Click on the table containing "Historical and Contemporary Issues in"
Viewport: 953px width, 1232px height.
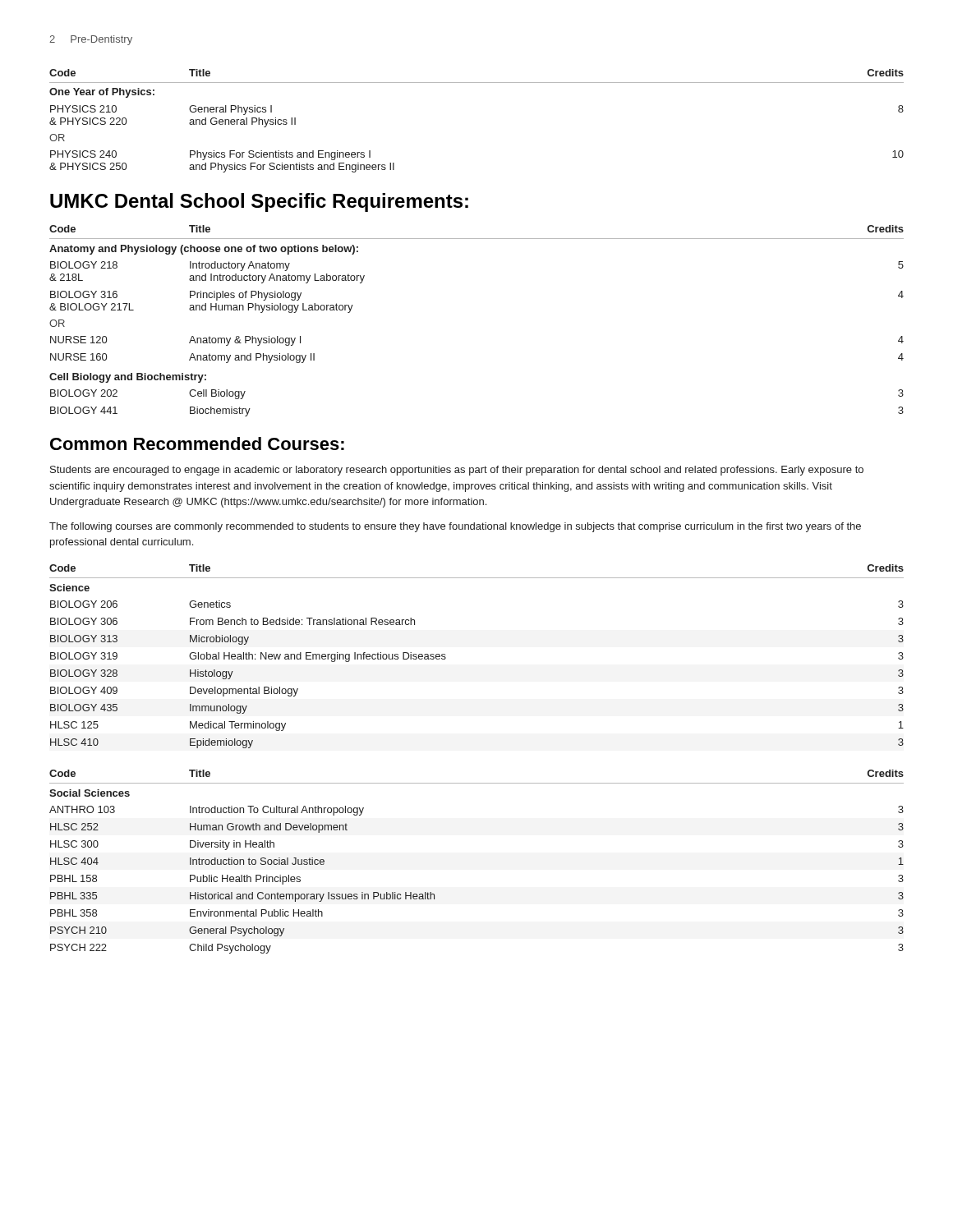coord(476,860)
